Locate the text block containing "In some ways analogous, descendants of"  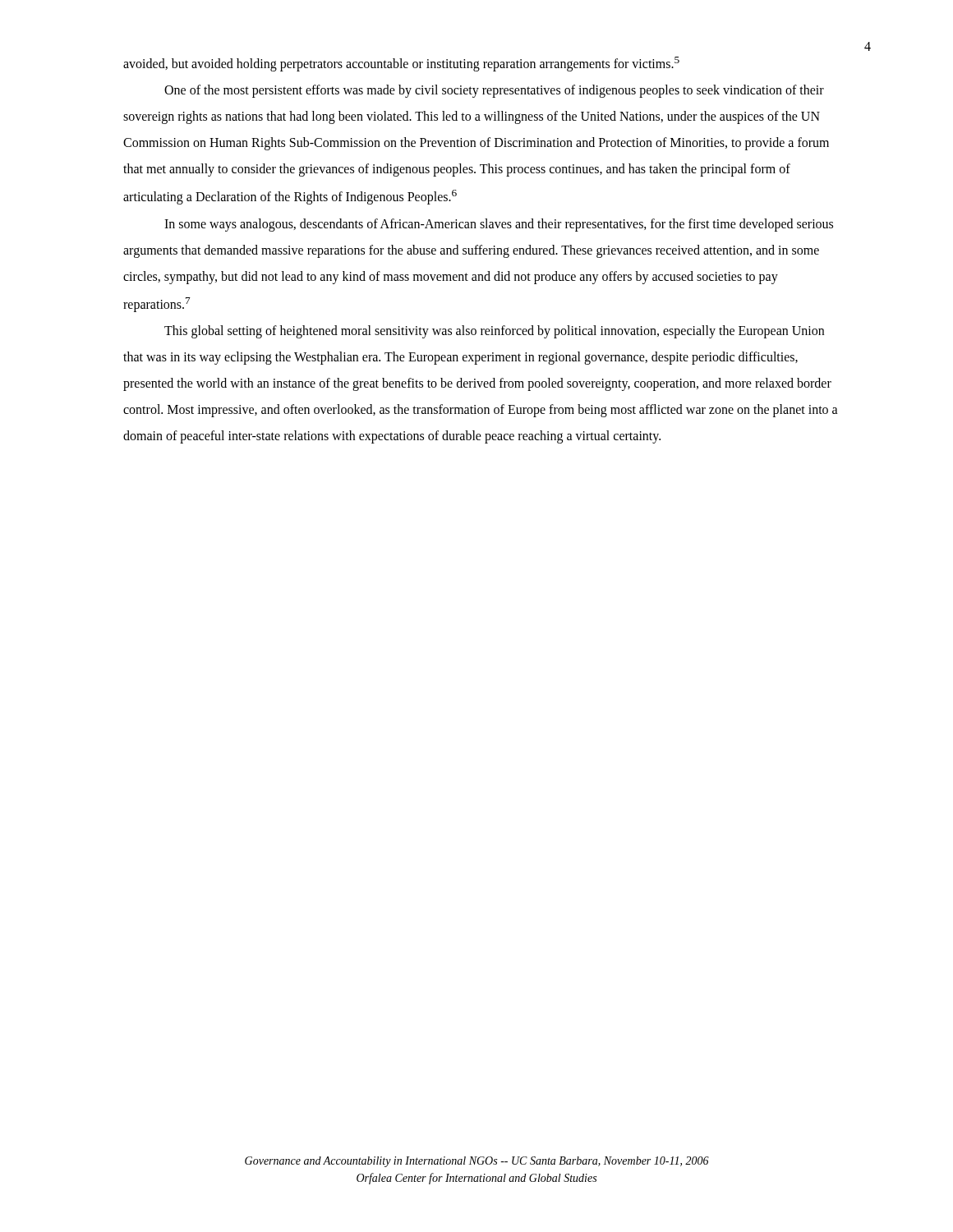pos(479,264)
